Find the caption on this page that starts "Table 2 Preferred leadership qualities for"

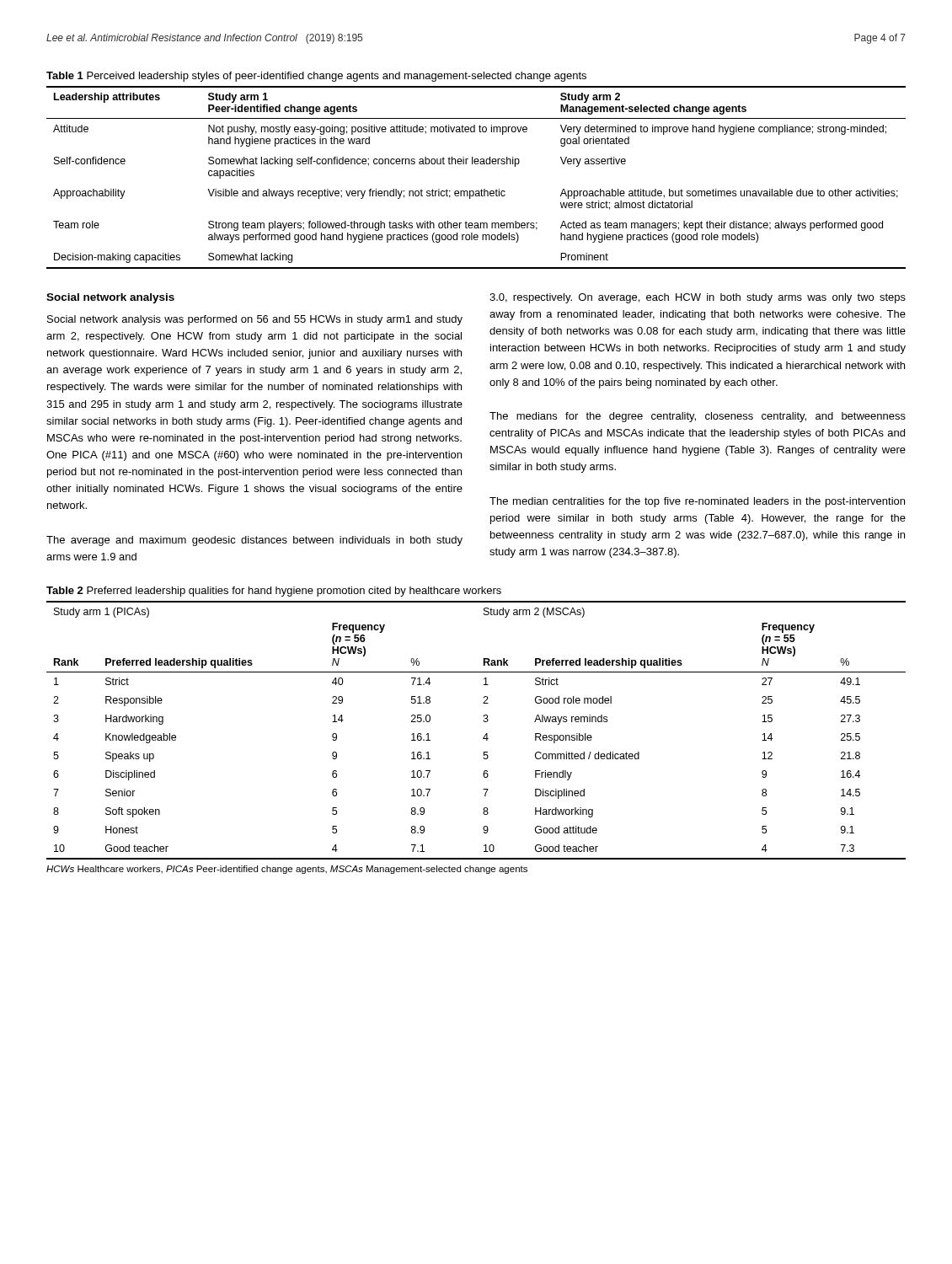tap(274, 590)
